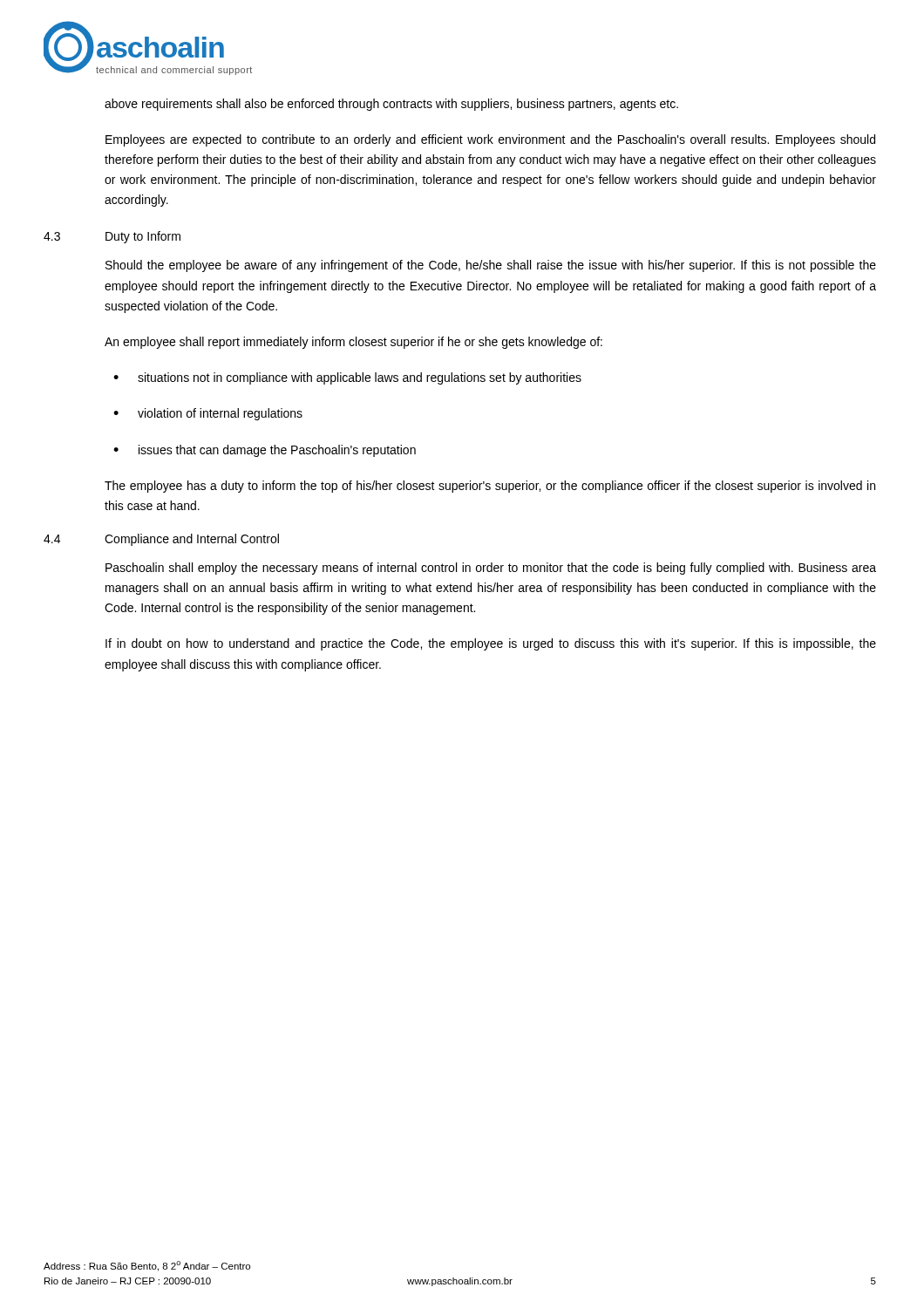Point to the block beginning "• issues that can damage the Paschoalin's"

pyautogui.click(x=265, y=451)
